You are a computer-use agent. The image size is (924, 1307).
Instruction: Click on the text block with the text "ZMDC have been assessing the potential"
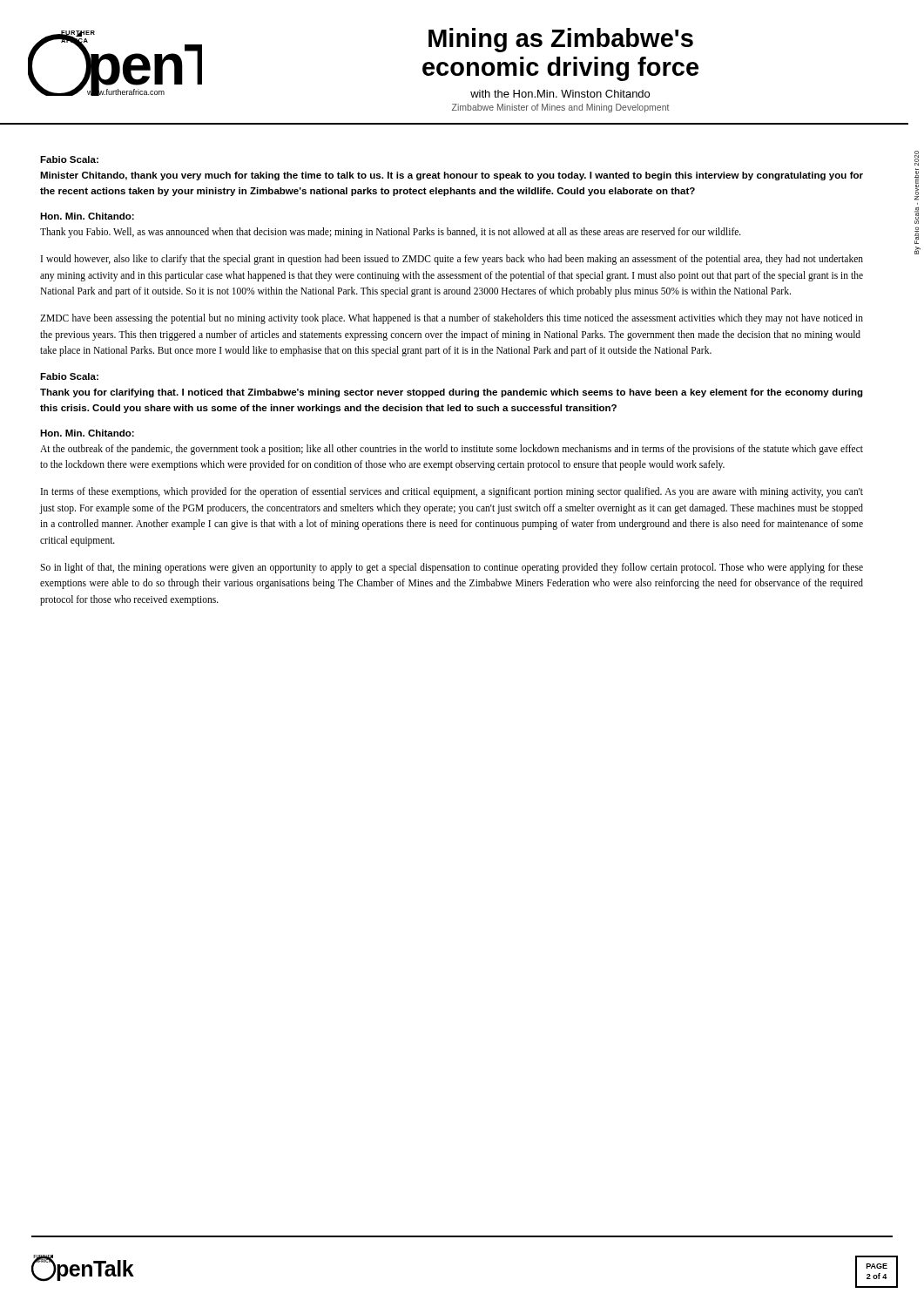[452, 334]
